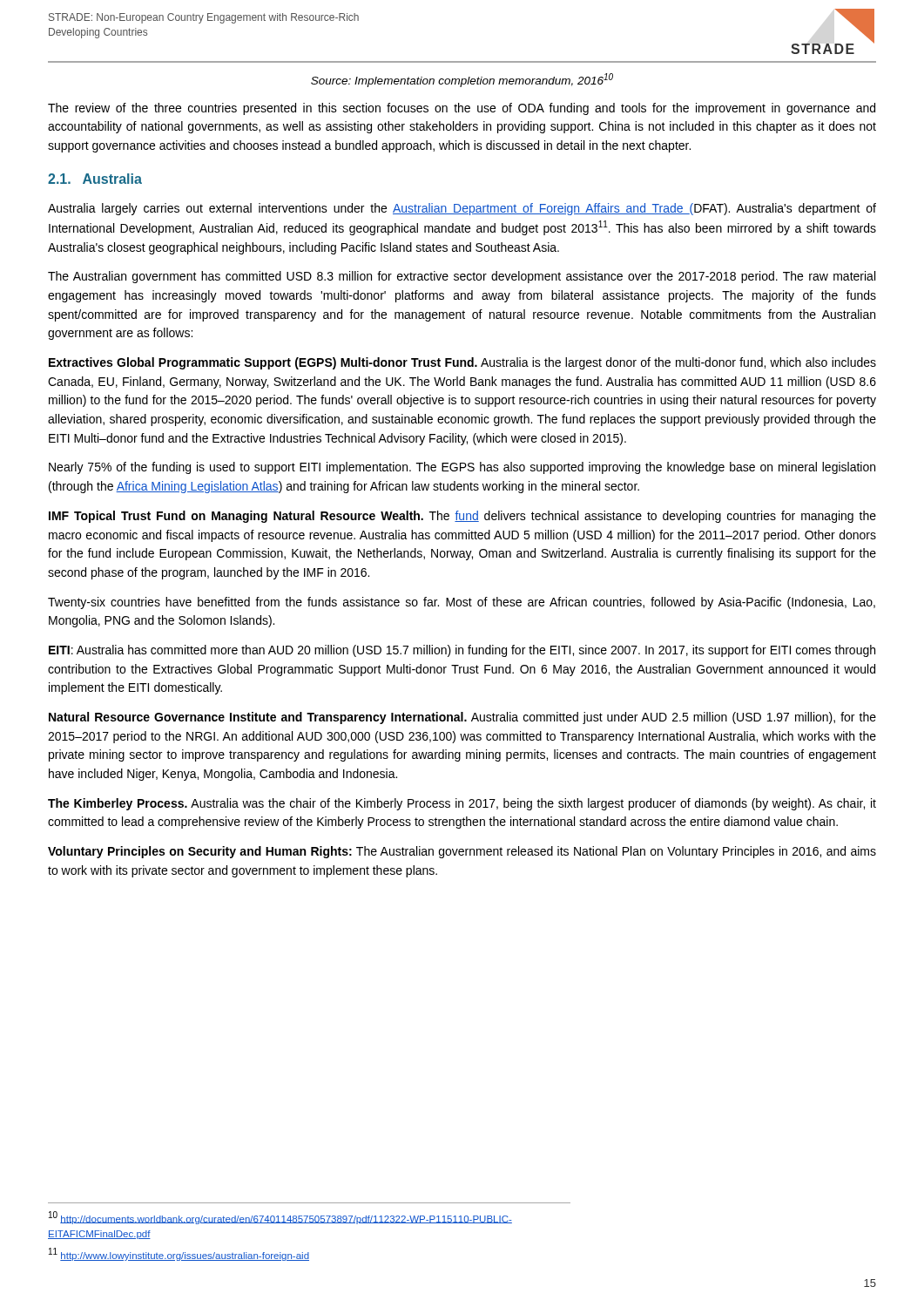Click on the region starting "Twenty-six countries have benefitted from the"

462,611
